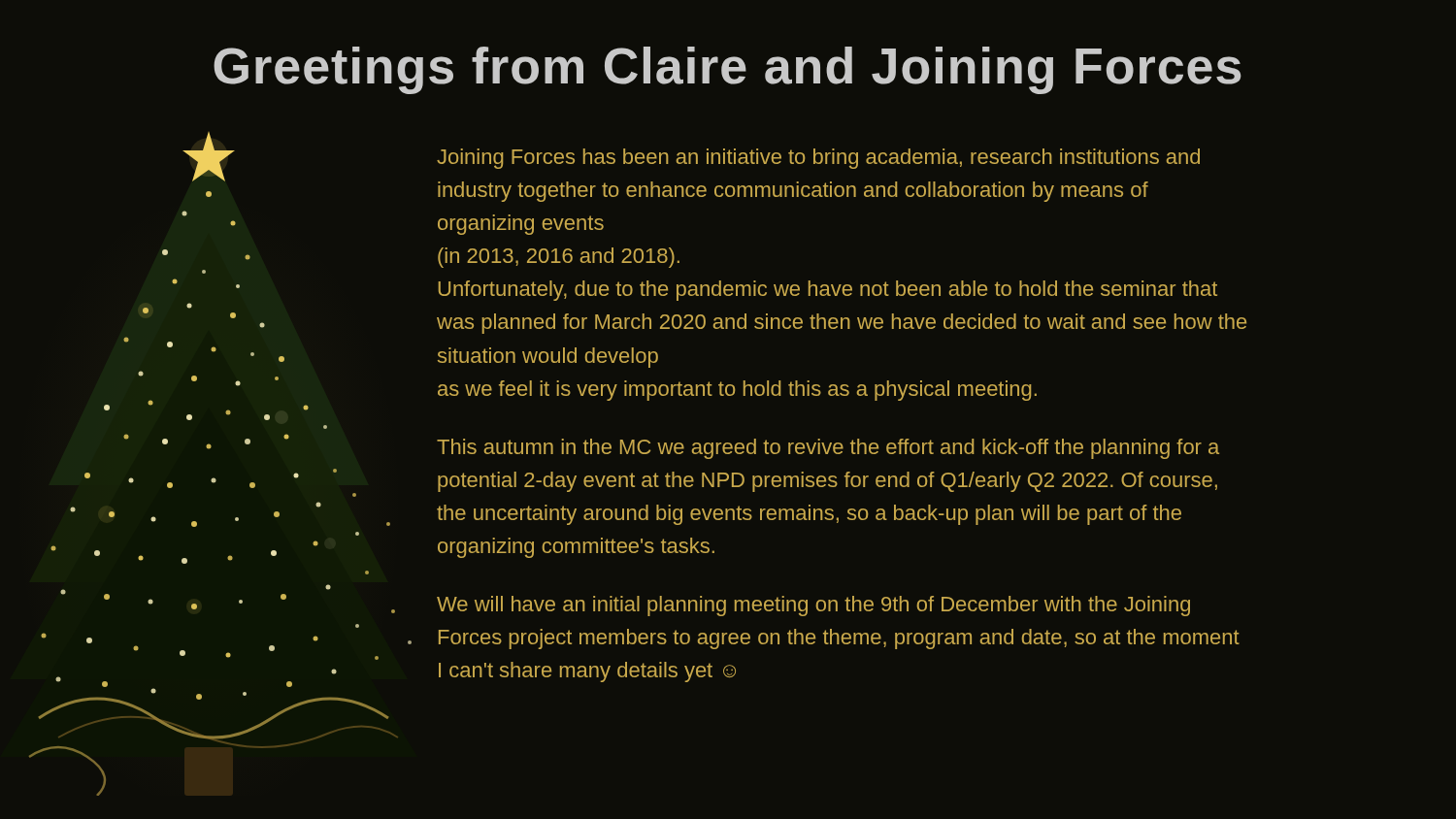The image size is (1456, 819).
Task: Locate the illustration
Action: pyautogui.click(x=209, y=456)
